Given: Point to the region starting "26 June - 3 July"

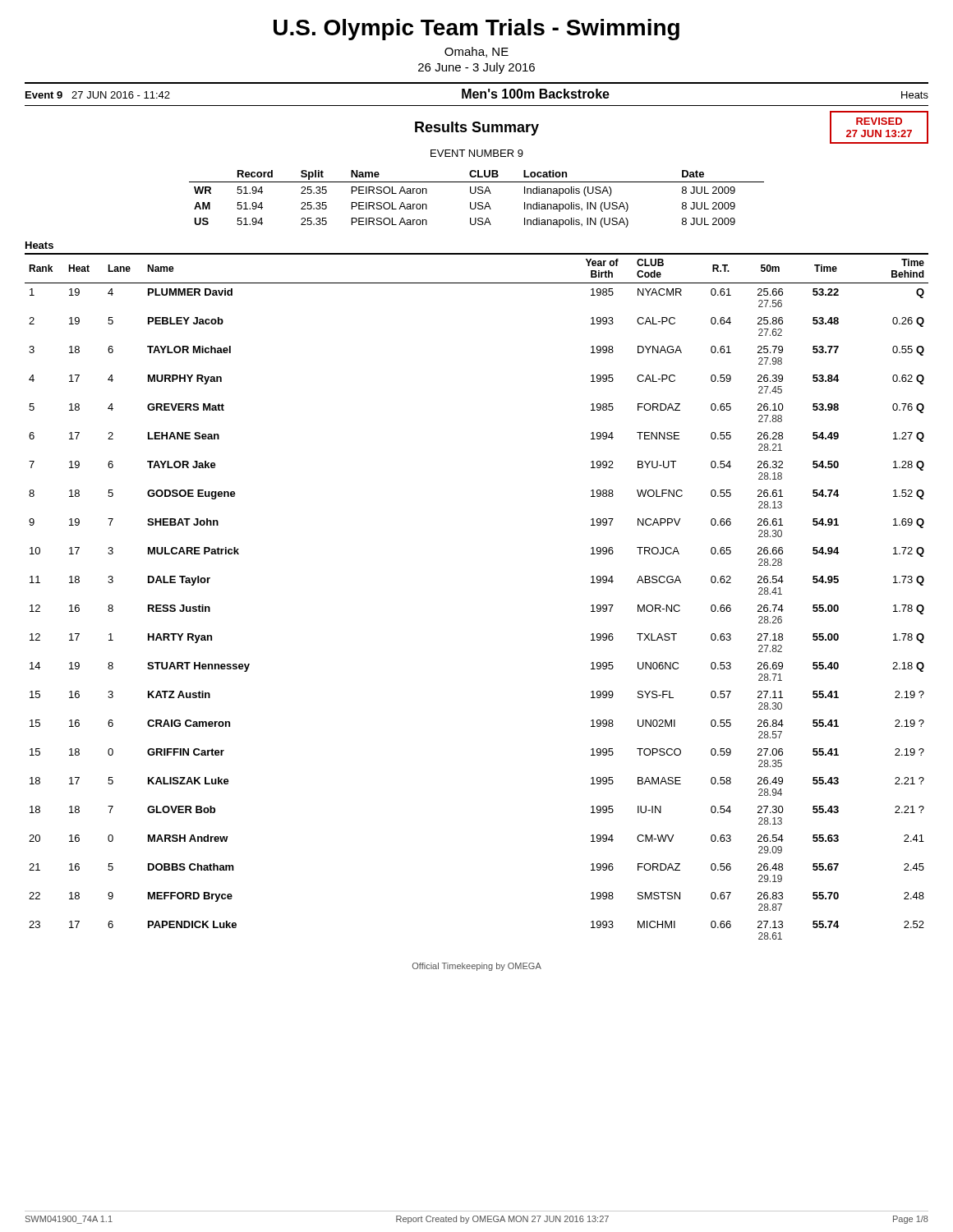Looking at the screenshot, I should point(476,67).
